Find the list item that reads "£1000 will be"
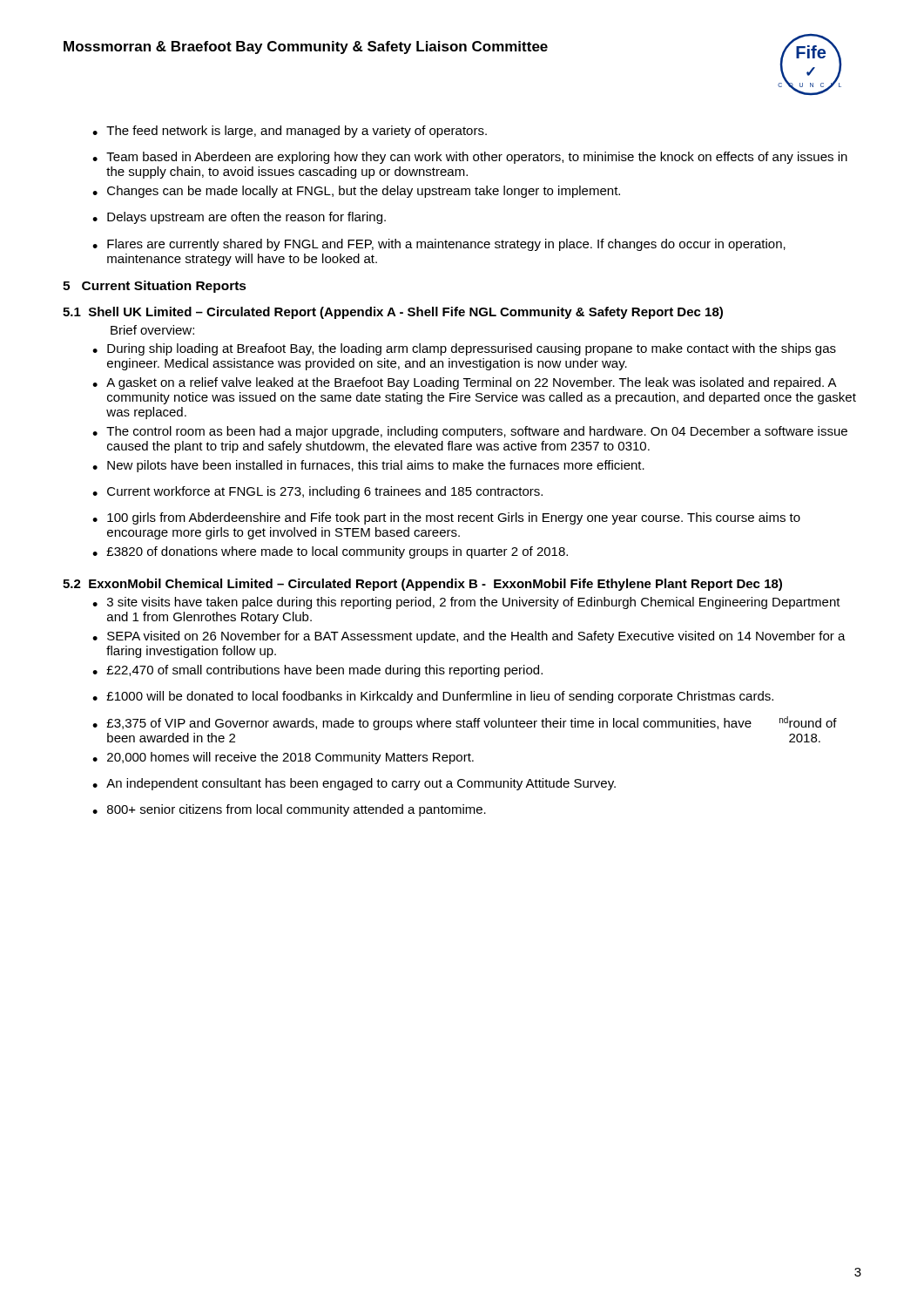This screenshot has height=1307, width=924. point(441,696)
